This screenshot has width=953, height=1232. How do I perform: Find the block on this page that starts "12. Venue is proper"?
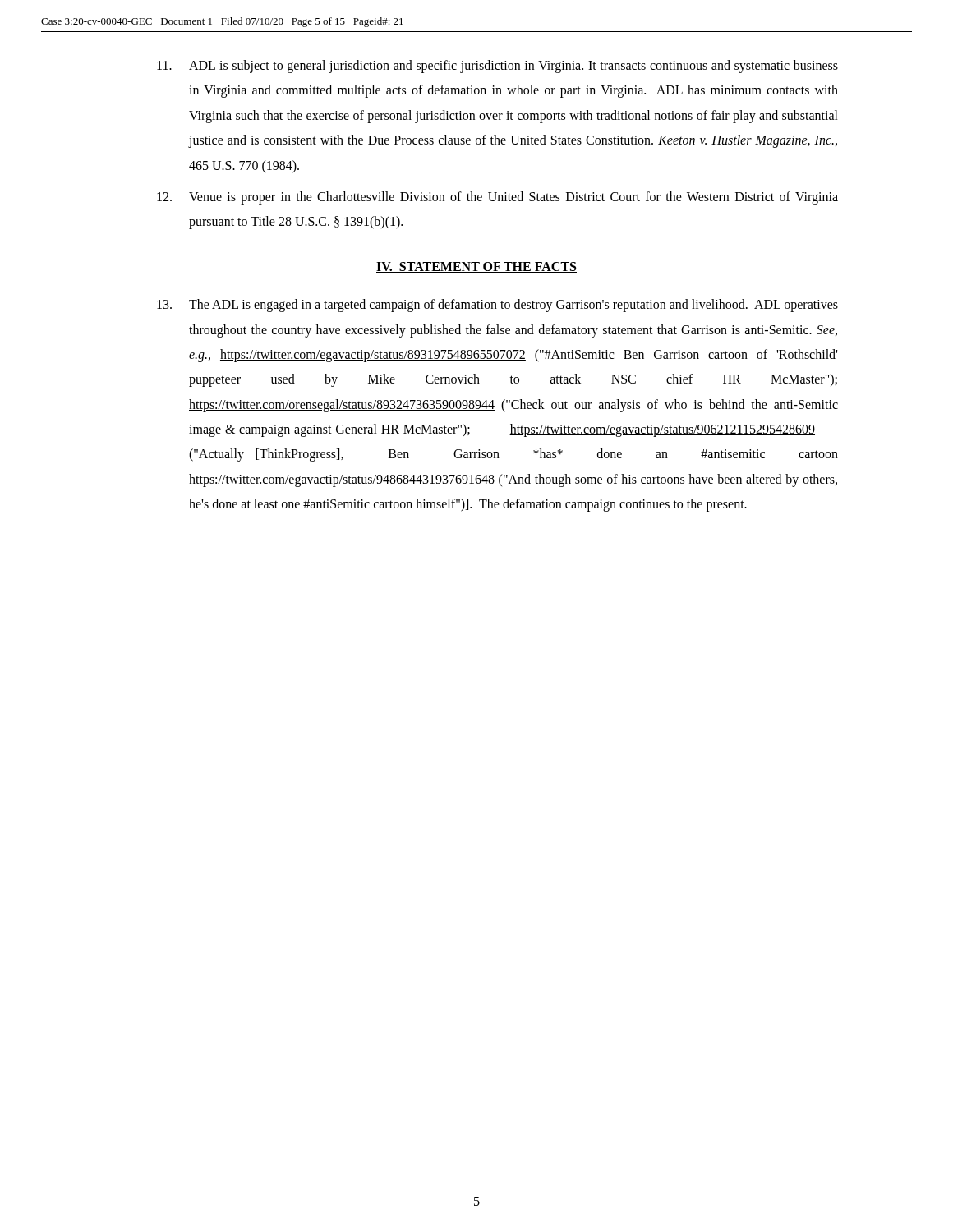[x=476, y=210]
